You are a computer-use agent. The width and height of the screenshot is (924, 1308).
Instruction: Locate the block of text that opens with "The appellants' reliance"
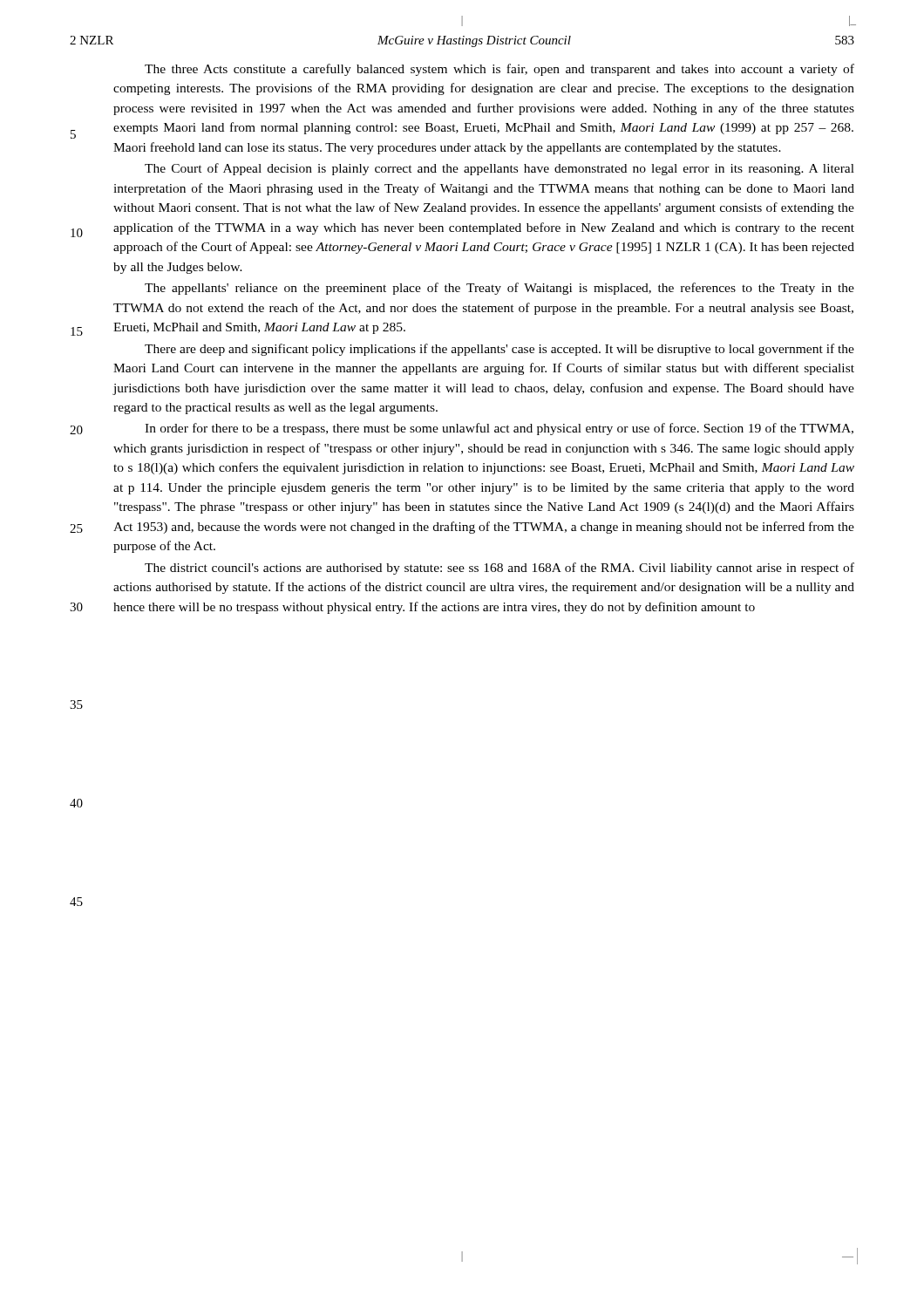pos(484,308)
